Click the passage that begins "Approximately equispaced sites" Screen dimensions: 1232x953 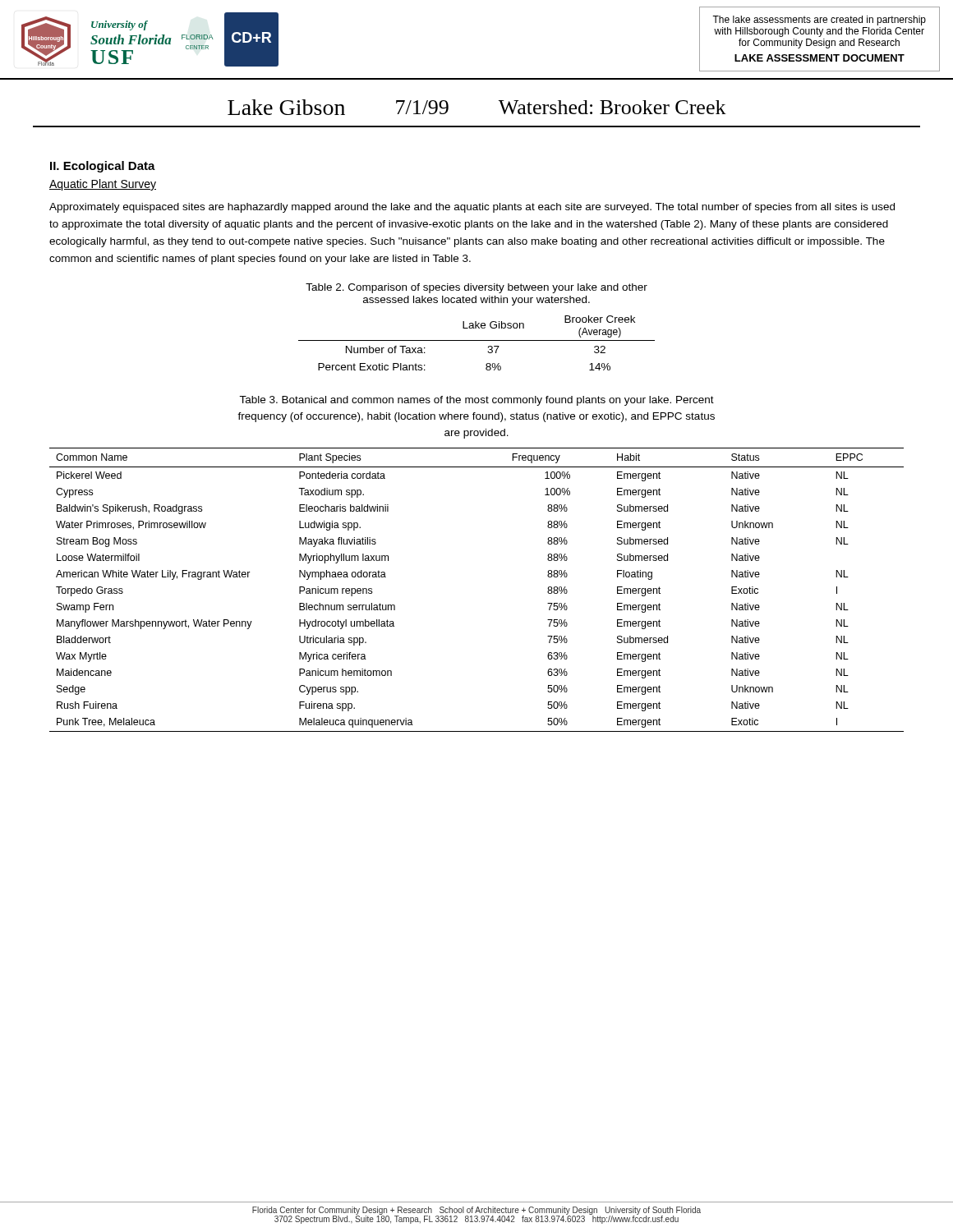click(x=472, y=232)
